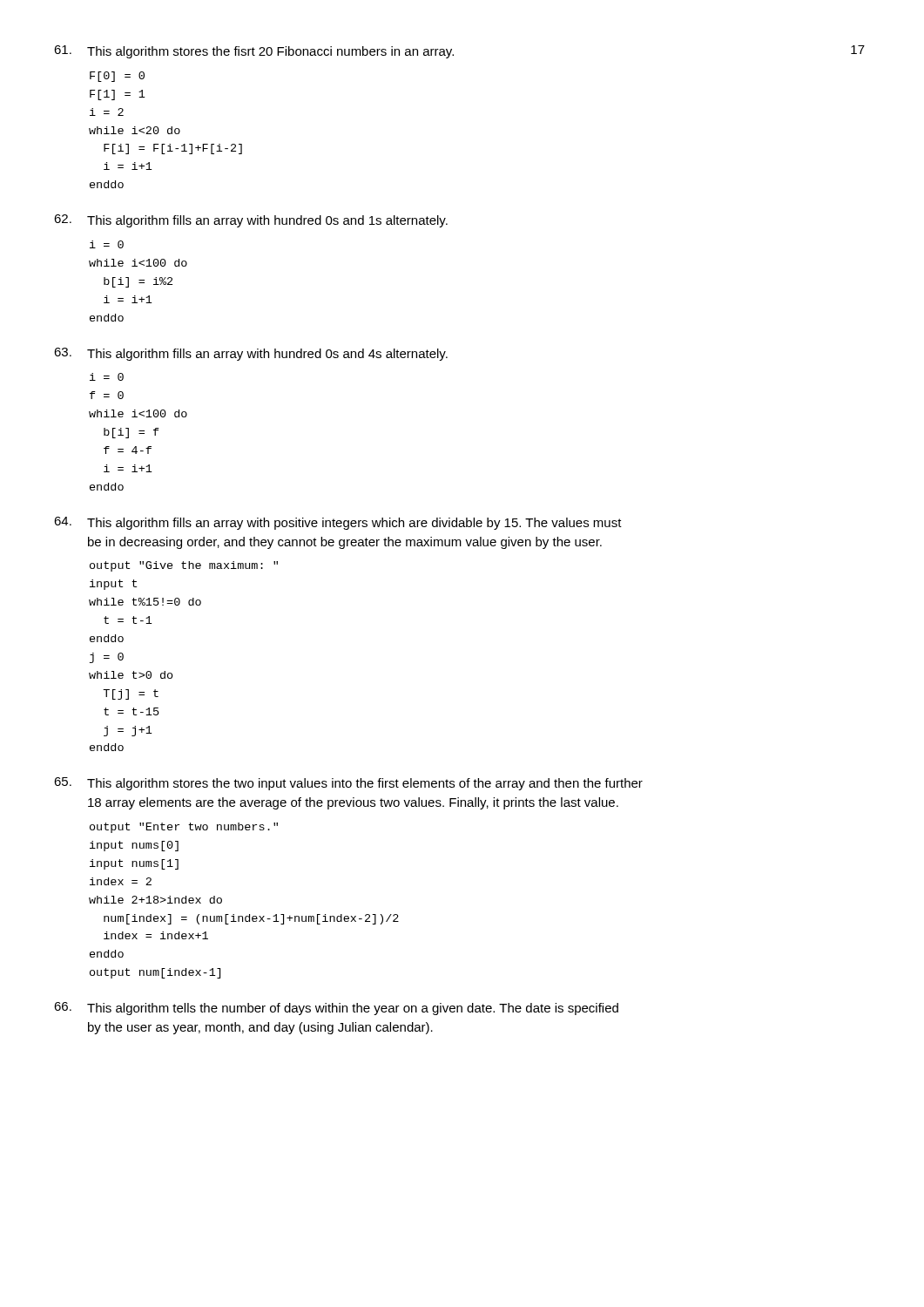Point to the passage starting "66. This algorithm tells the number"
924x1307 pixels.
462,1018
